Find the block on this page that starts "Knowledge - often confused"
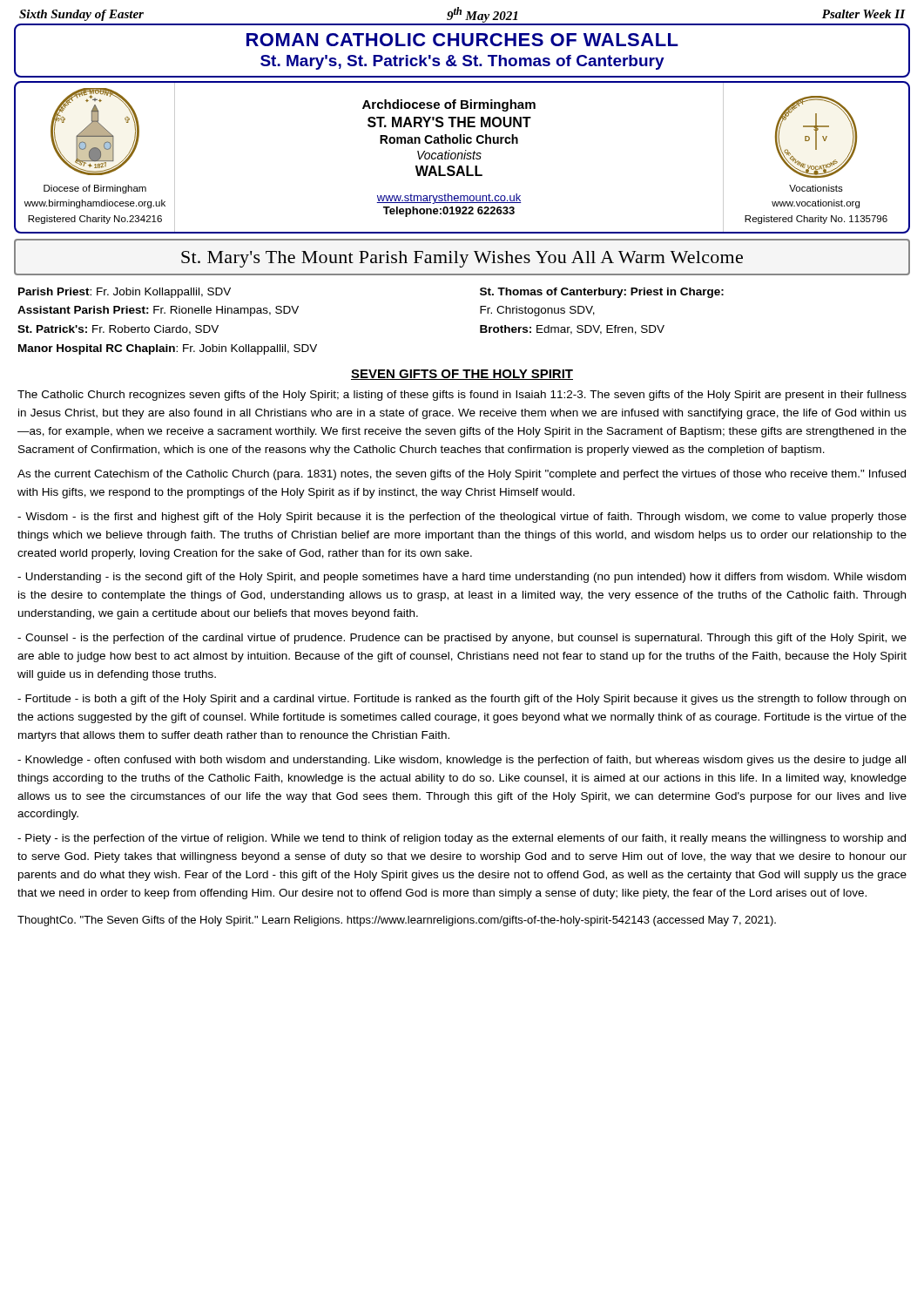This screenshot has width=924, height=1307. coord(462,786)
